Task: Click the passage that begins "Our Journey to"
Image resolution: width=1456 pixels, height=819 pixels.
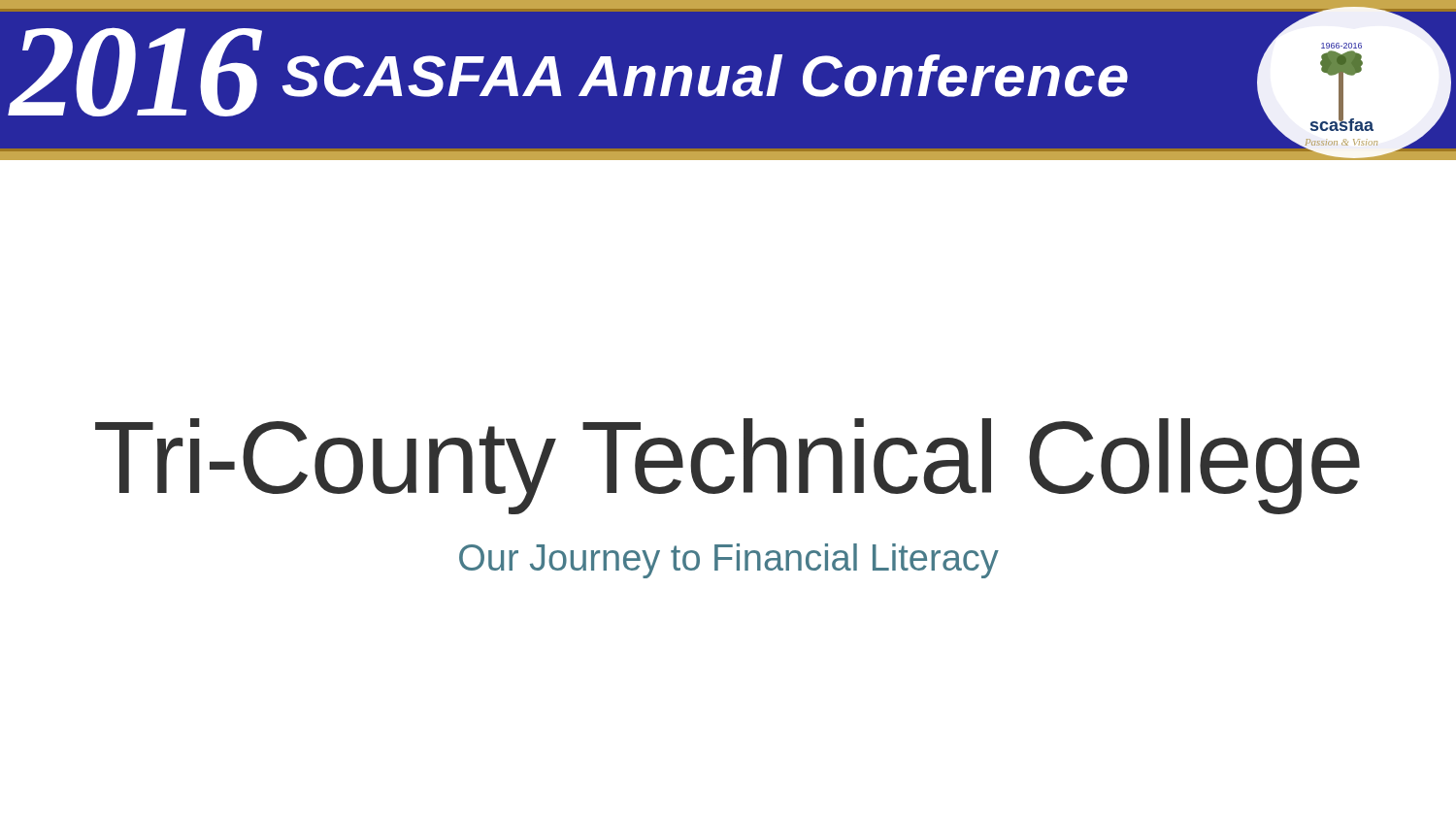Action: coord(728,558)
